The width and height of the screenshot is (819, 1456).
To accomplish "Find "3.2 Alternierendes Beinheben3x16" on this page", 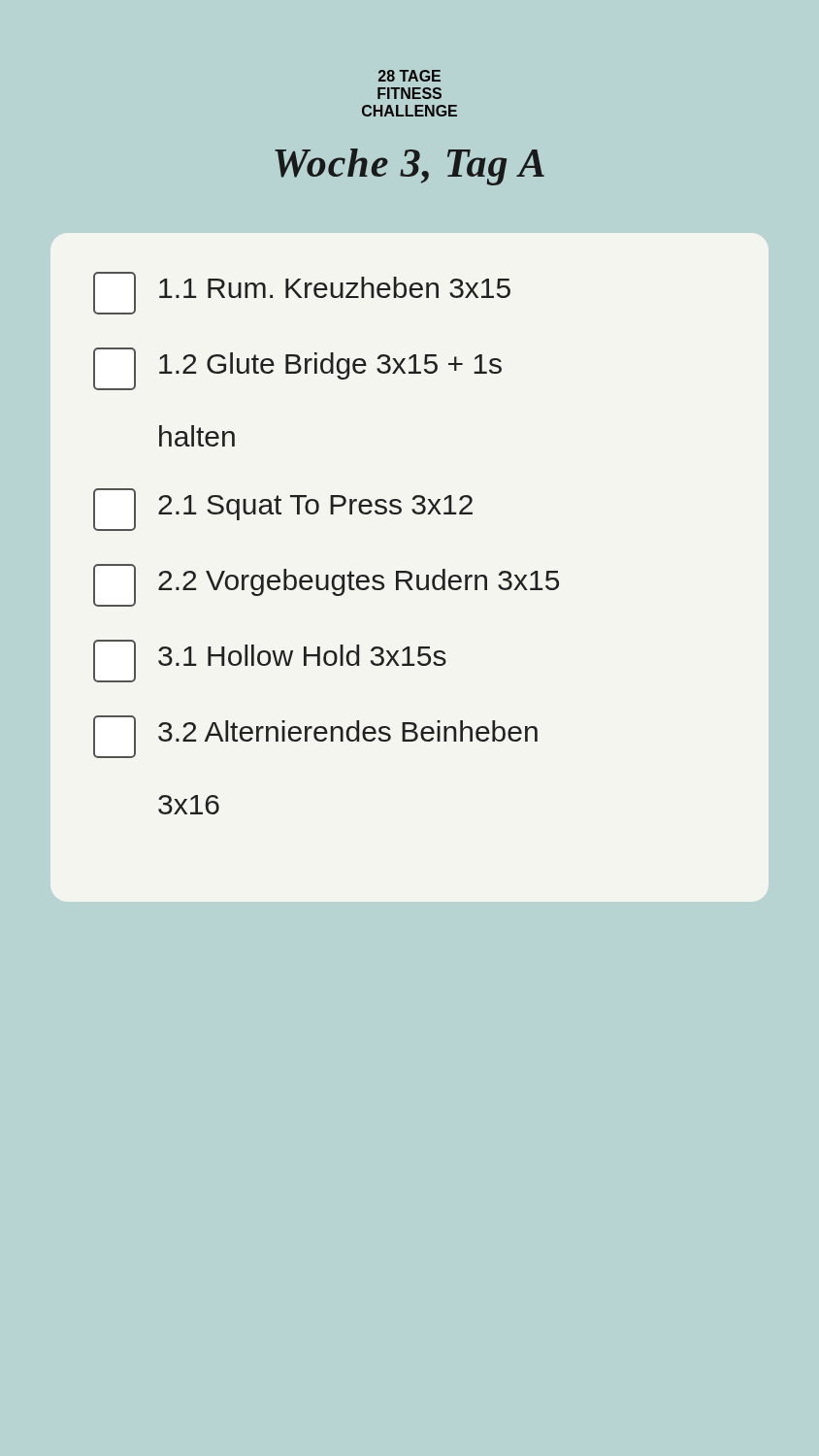I will tap(315, 737).
